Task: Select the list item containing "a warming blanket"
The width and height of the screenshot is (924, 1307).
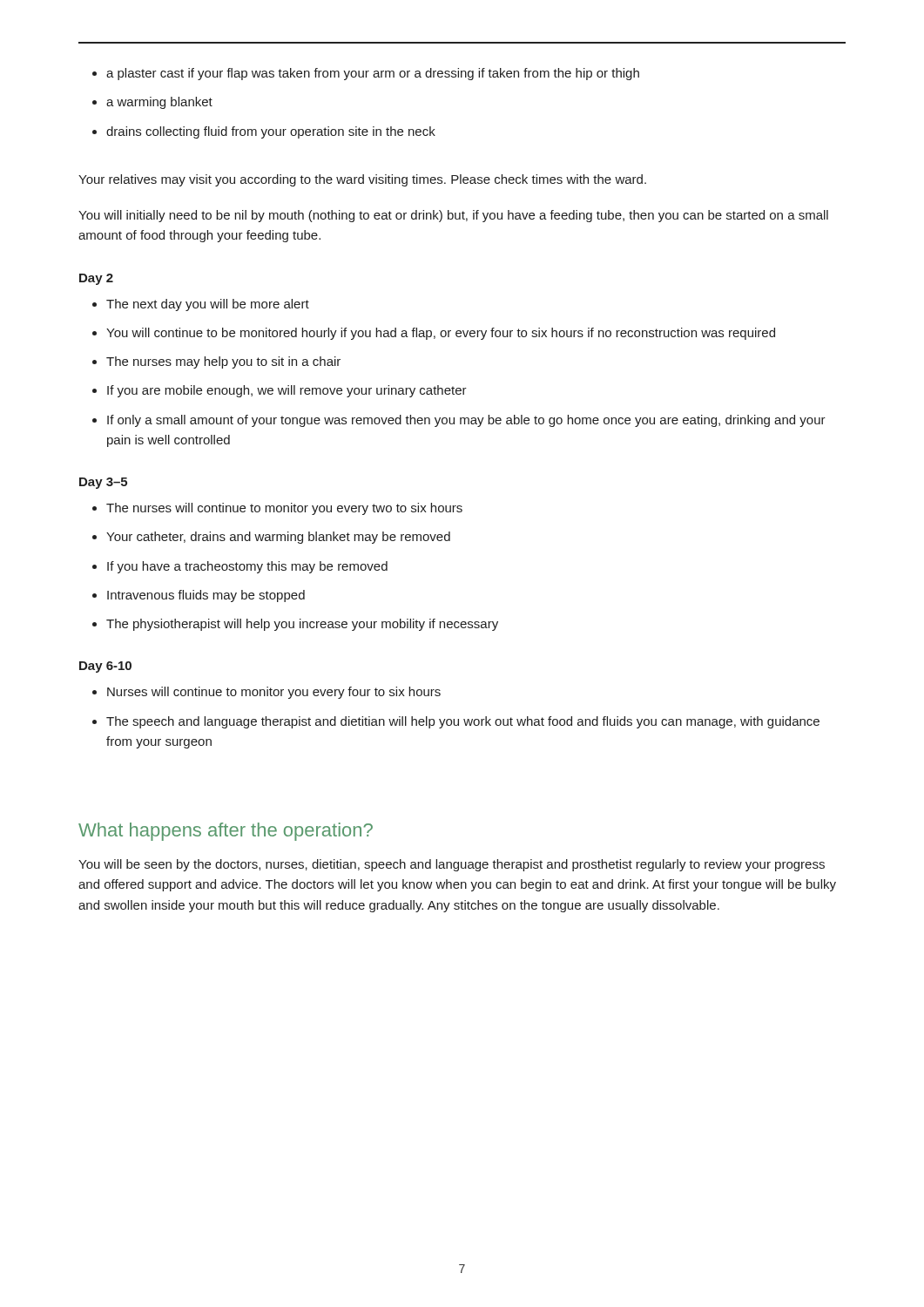Action: tap(159, 102)
